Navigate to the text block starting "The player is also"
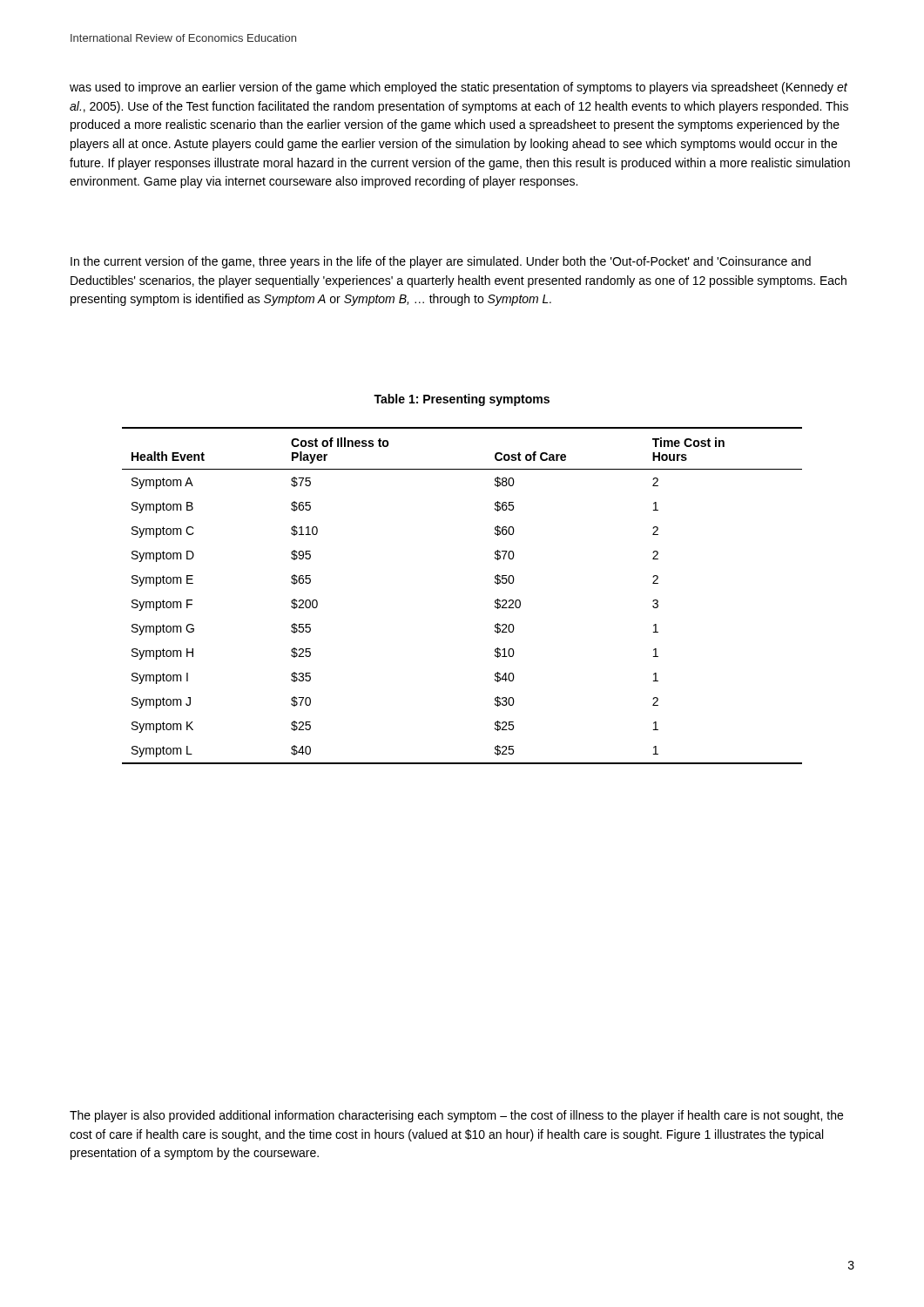 pos(457,1134)
